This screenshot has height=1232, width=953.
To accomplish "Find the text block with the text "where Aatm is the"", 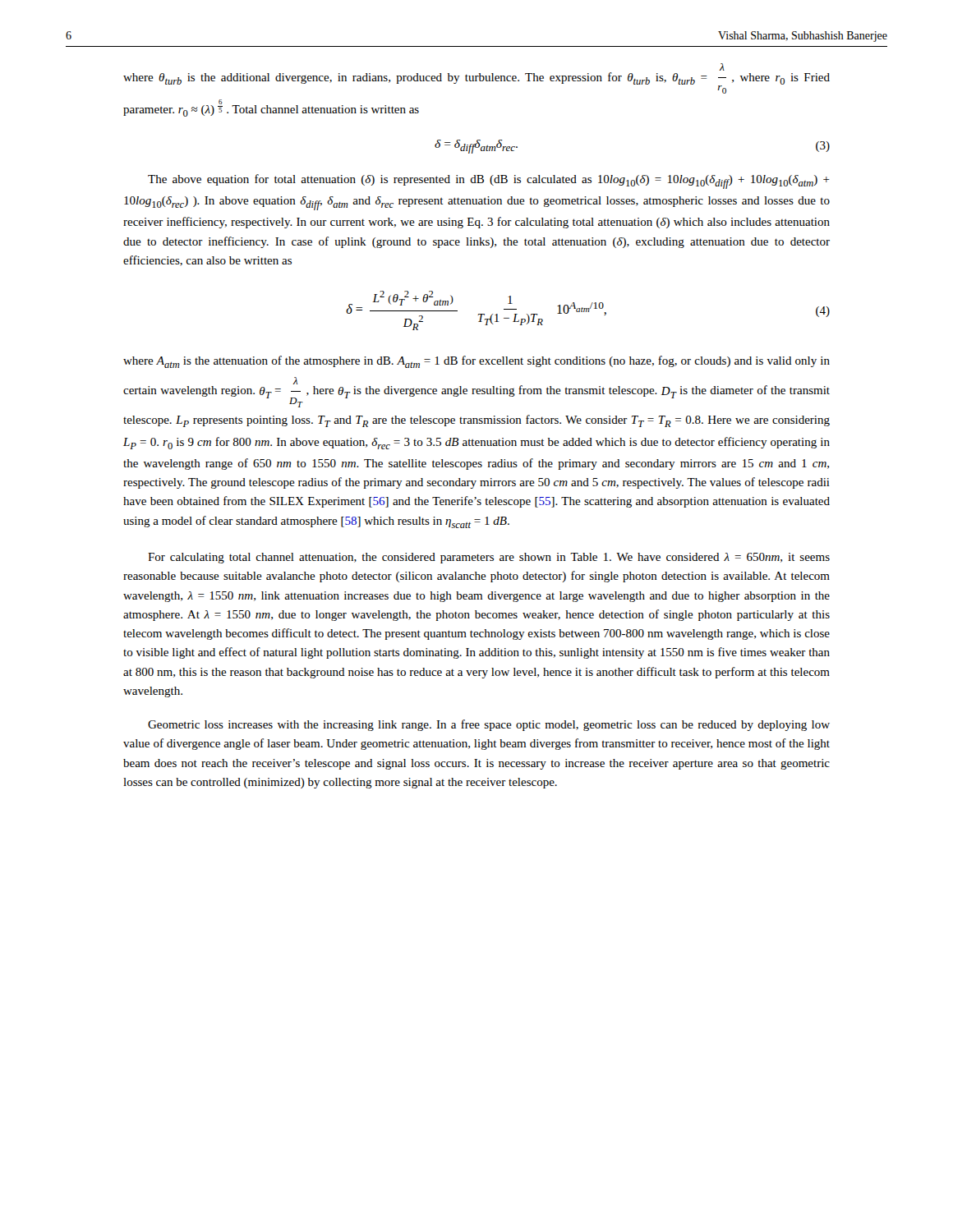I will [x=476, y=442].
